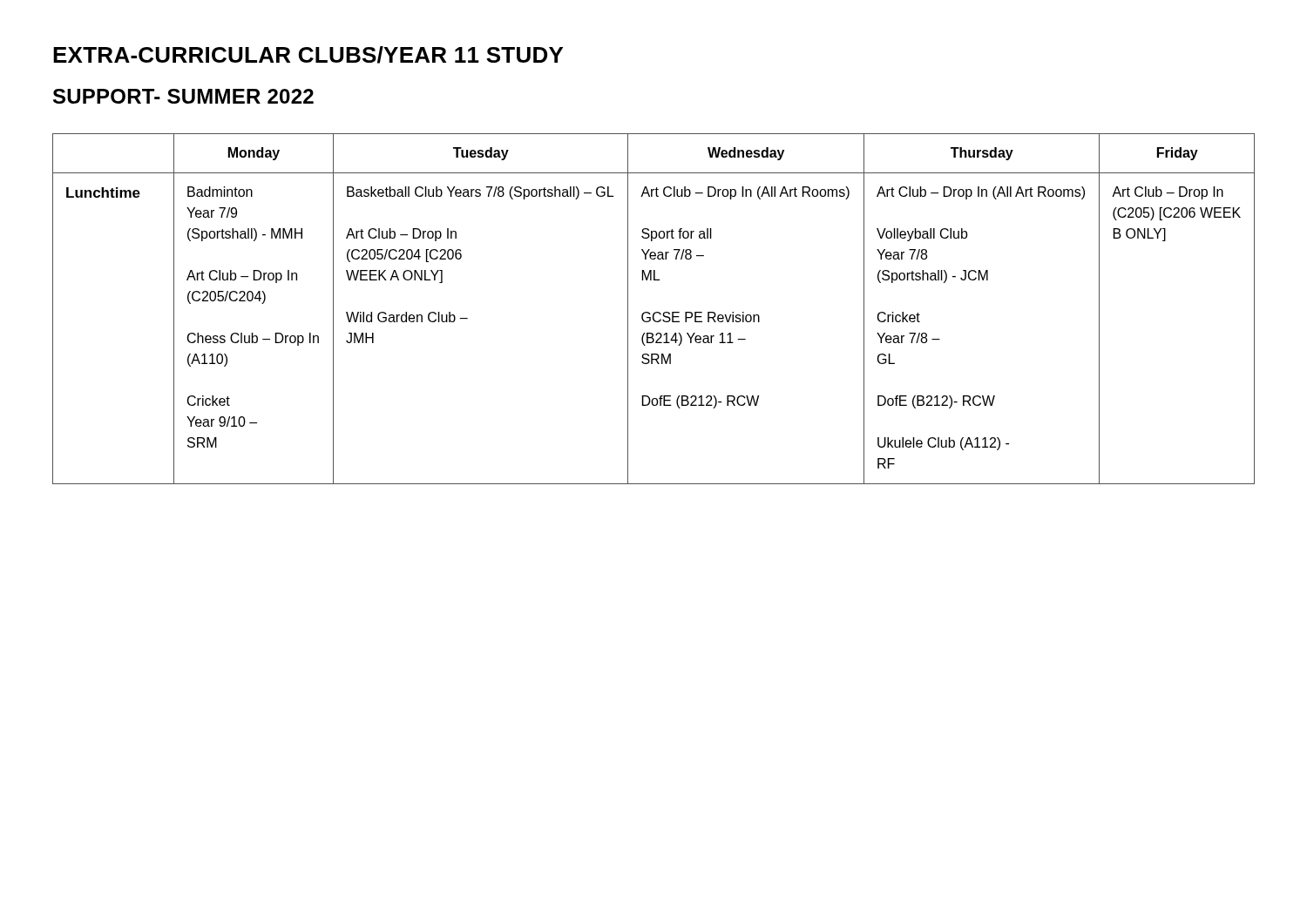Locate the section header

pos(183,96)
